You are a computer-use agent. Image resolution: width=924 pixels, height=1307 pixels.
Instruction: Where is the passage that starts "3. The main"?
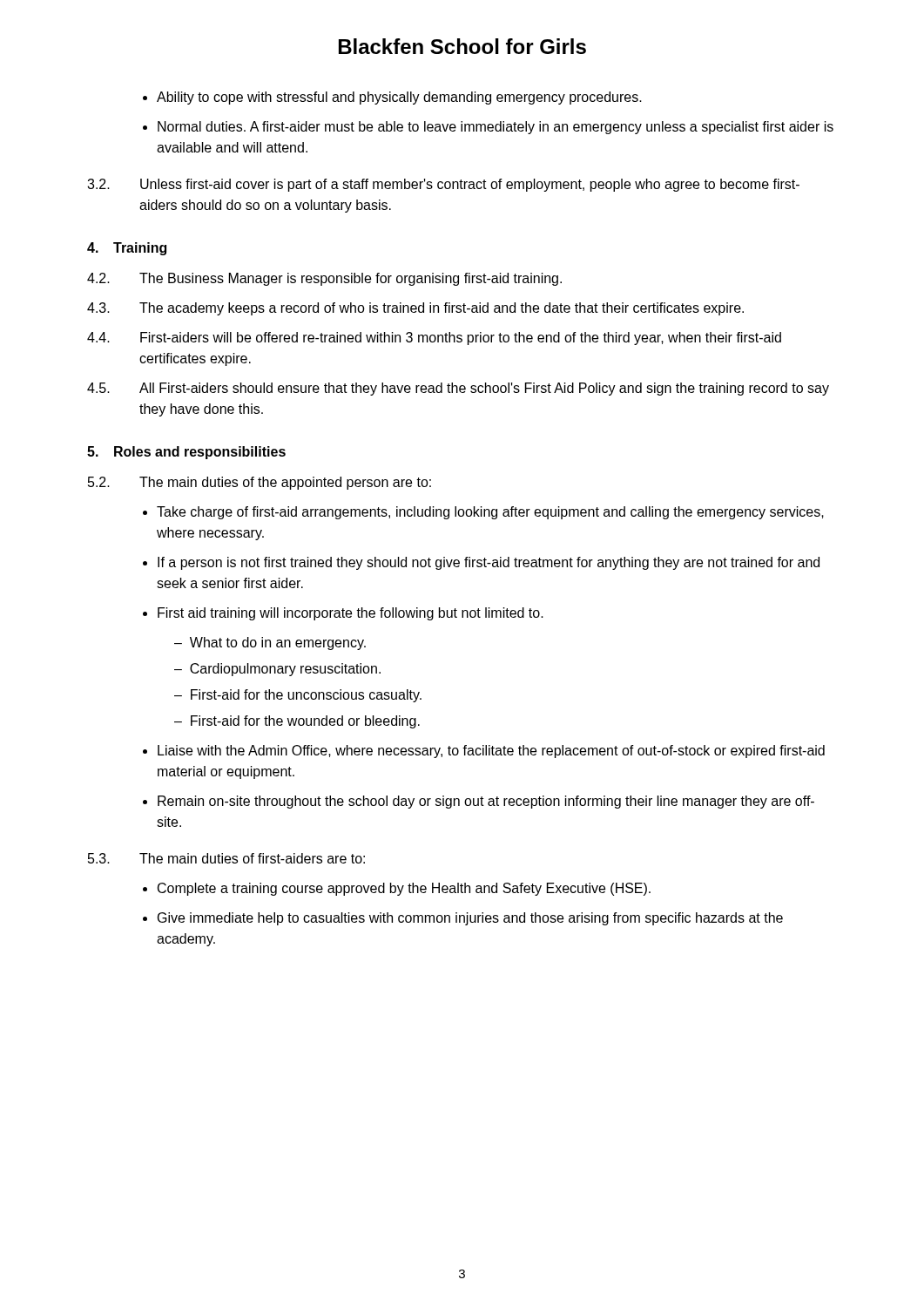(226, 858)
